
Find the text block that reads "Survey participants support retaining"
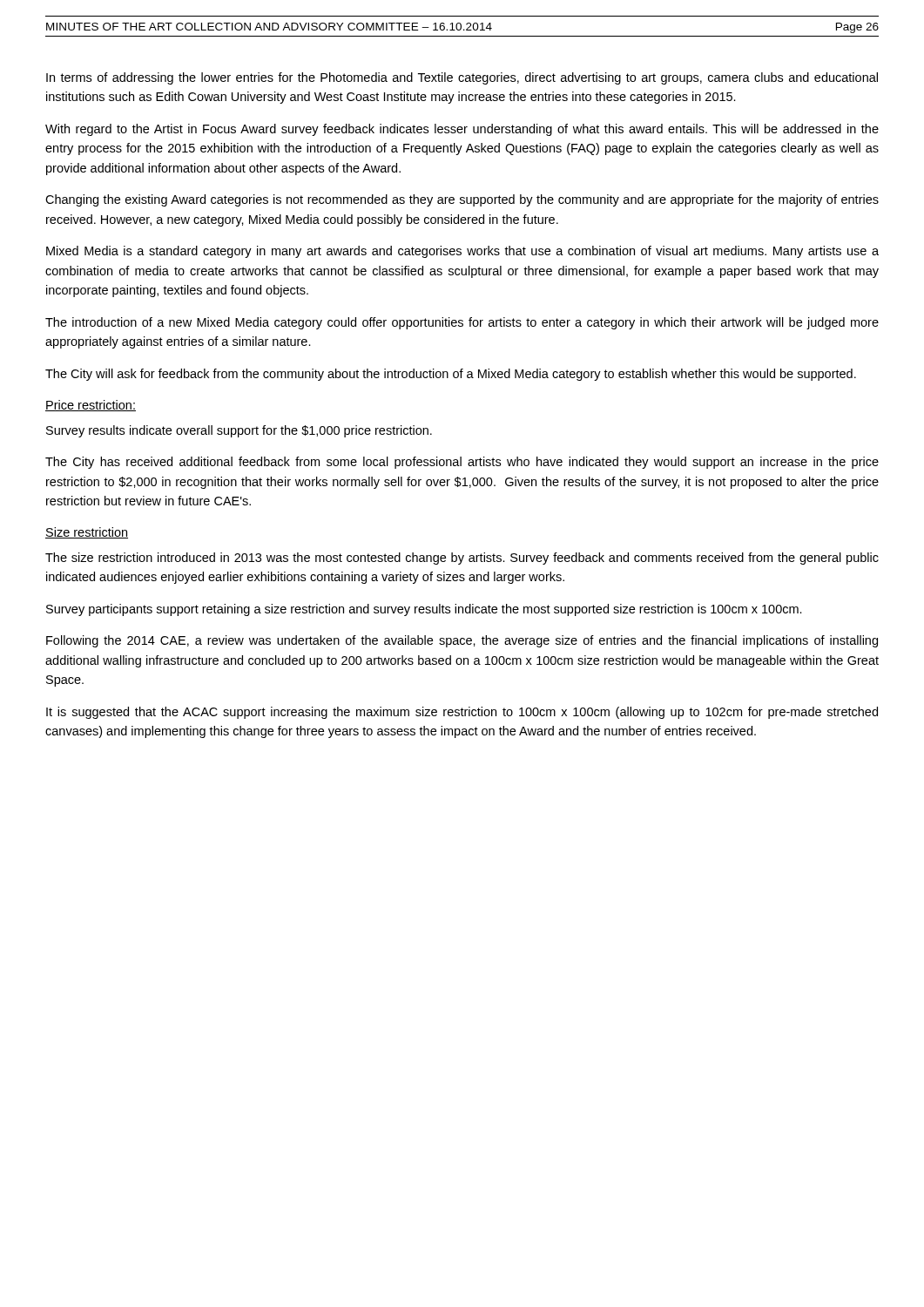pyautogui.click(x=424, y=609)
